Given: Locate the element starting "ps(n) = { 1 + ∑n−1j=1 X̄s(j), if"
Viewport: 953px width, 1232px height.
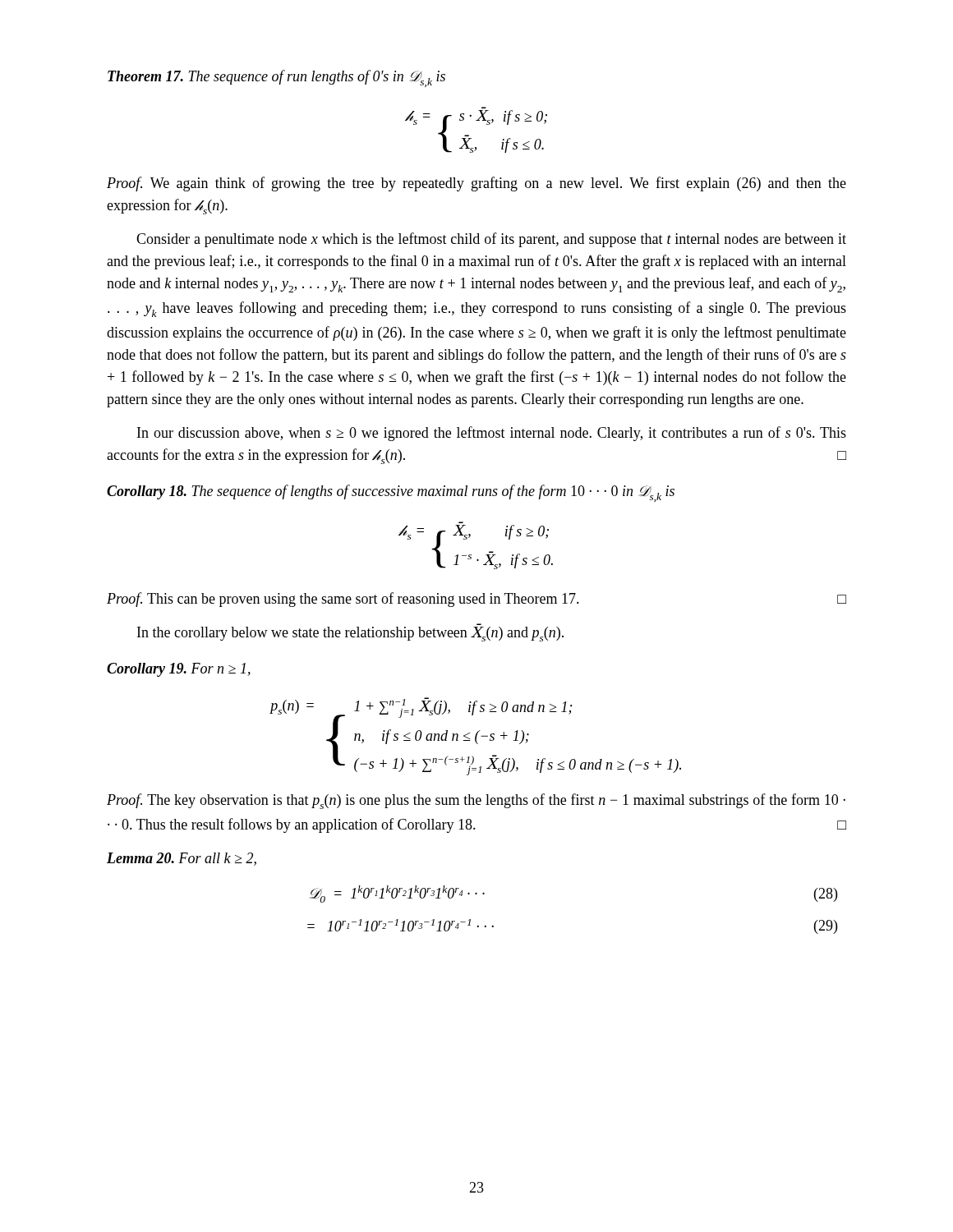Looking at the screenshot, I should coord(476,736).
